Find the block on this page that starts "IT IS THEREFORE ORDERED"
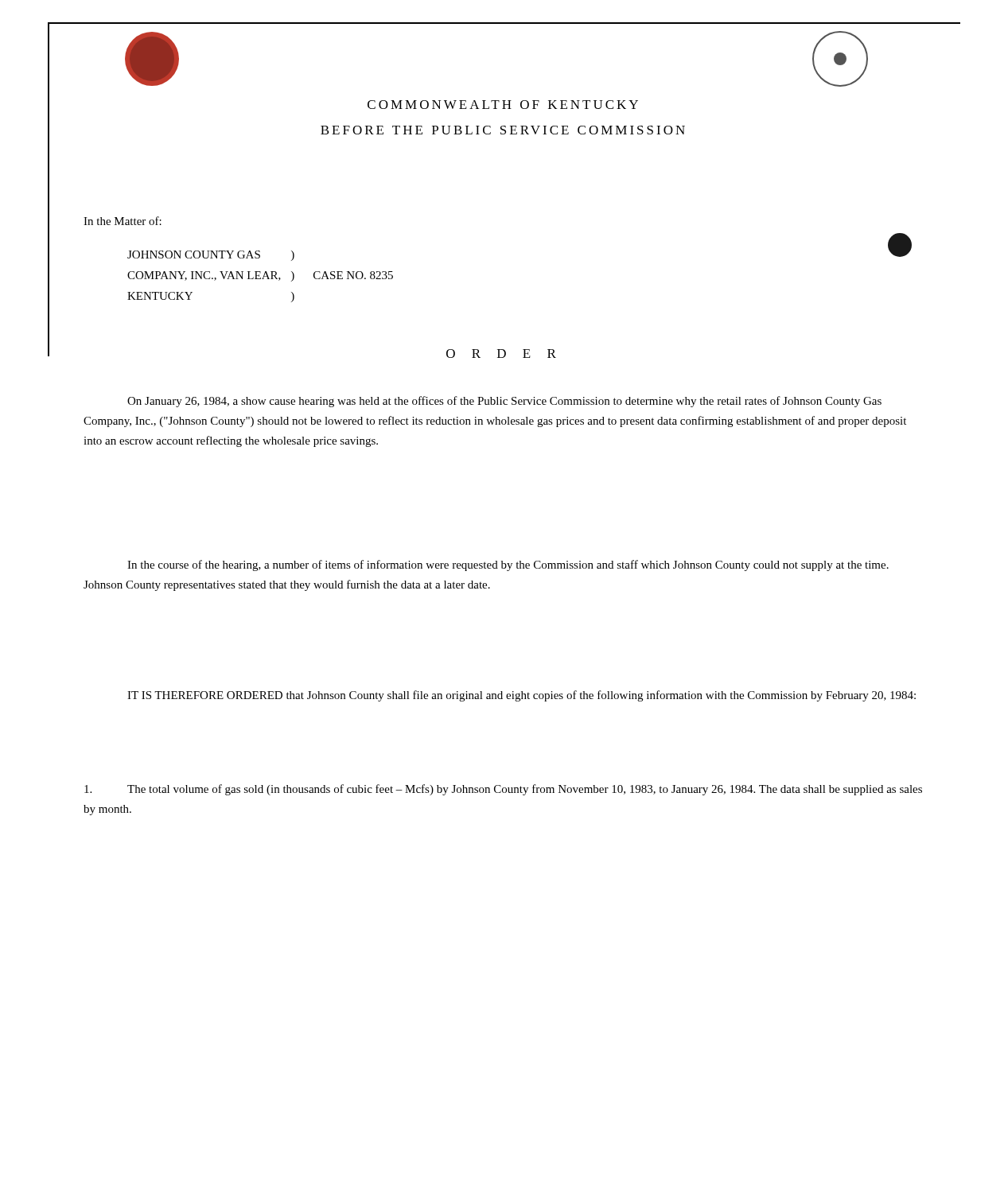 522,695
